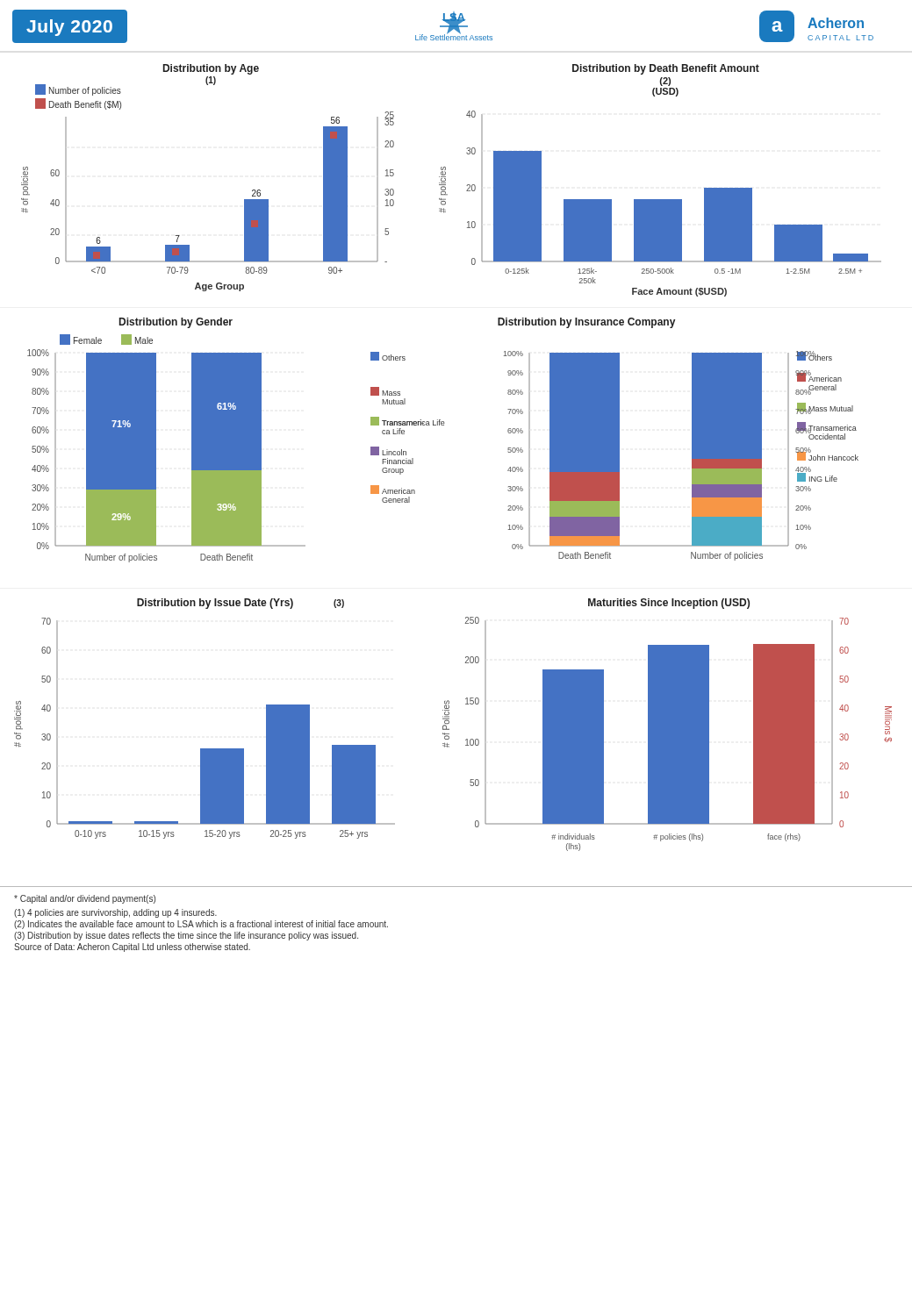This screenshot has width=912, height=1316.
Task: Find the footnote that reads "Capital and/or dividend payment(s)"
Action: click(x=85, y=899)
